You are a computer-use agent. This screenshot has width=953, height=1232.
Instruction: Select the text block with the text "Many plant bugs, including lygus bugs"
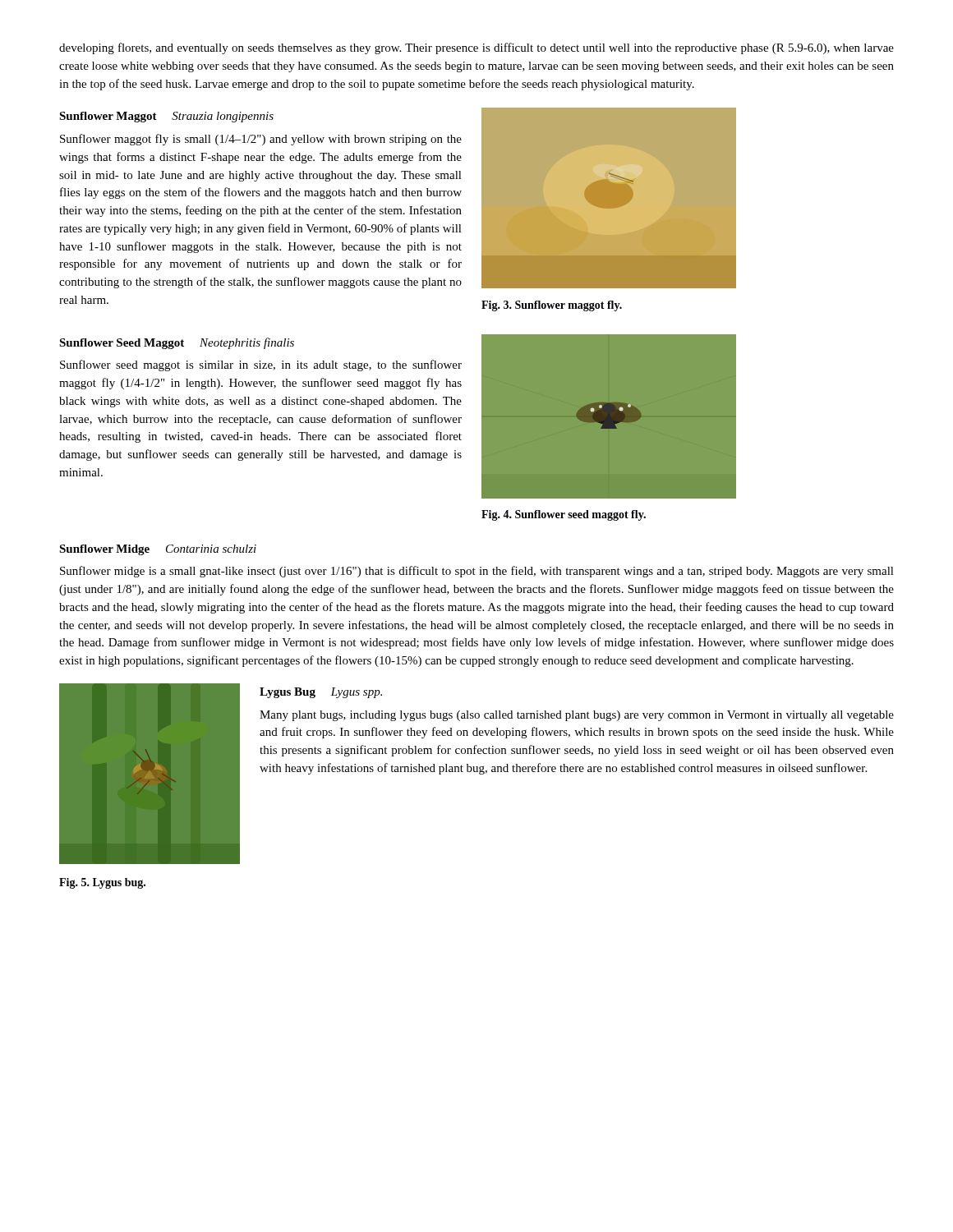577,742
